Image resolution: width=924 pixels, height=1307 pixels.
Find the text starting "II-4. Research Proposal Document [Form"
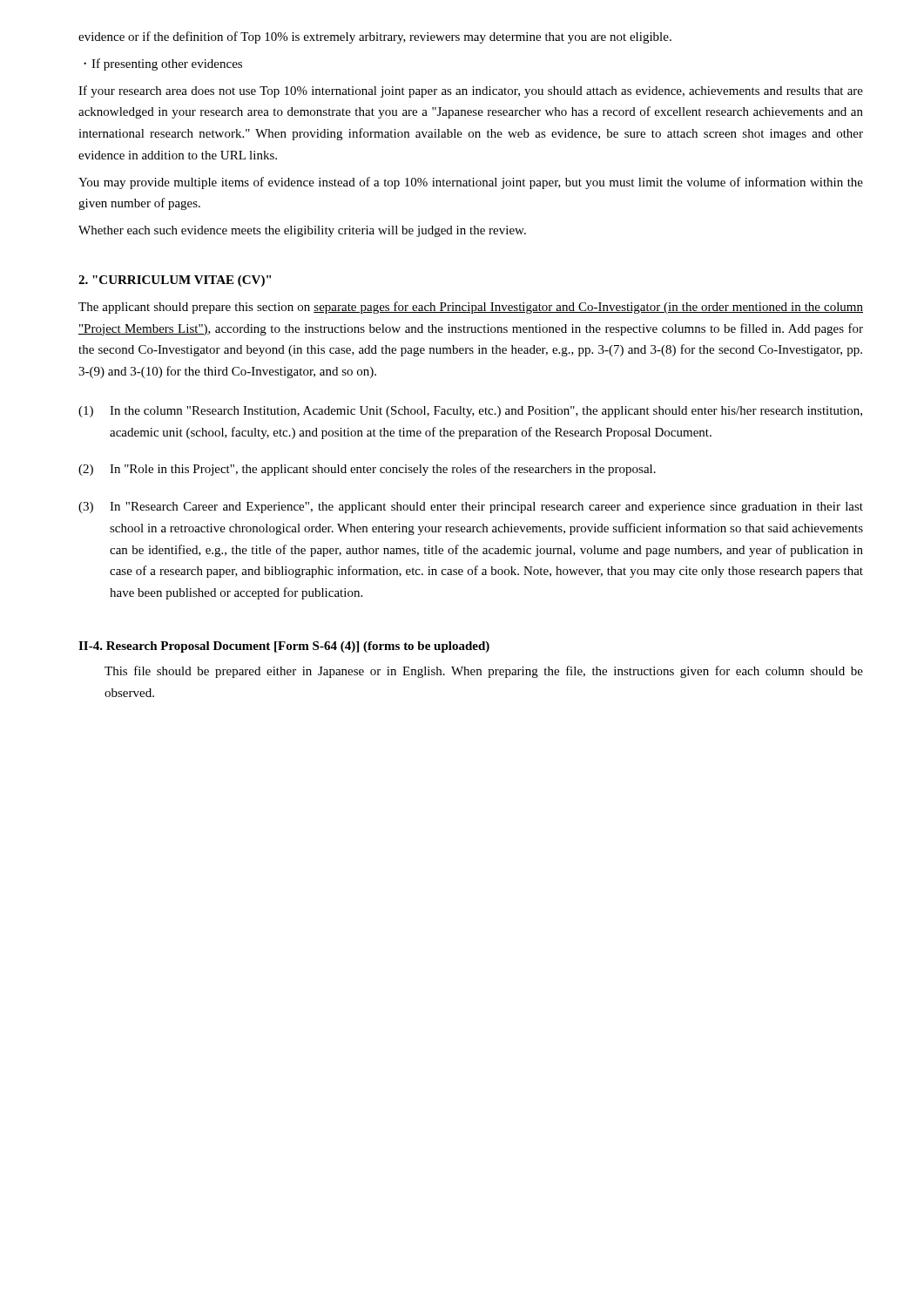(x=284, y=645)
